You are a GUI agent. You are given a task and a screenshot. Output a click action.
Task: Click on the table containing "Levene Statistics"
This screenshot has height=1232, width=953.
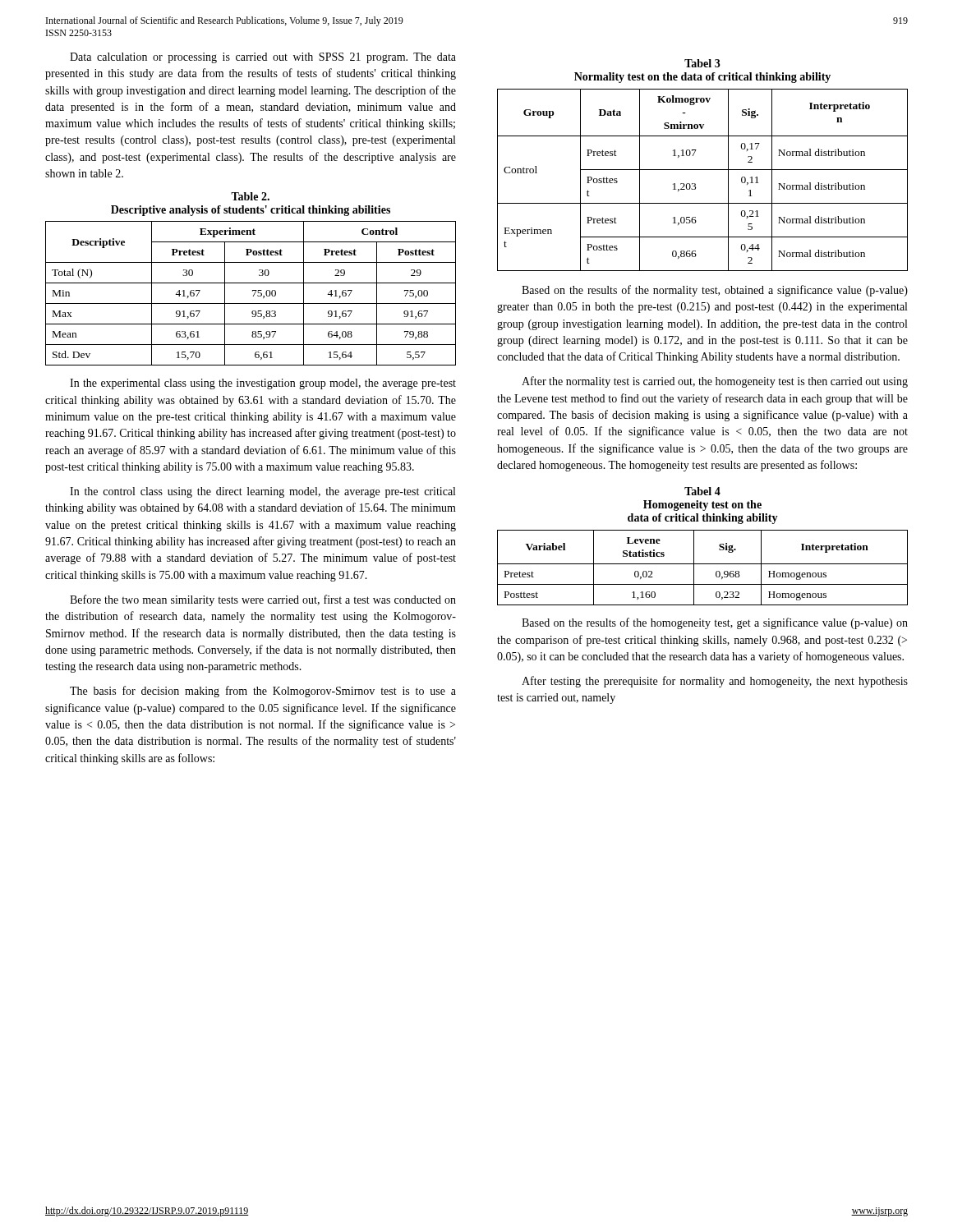702,568
